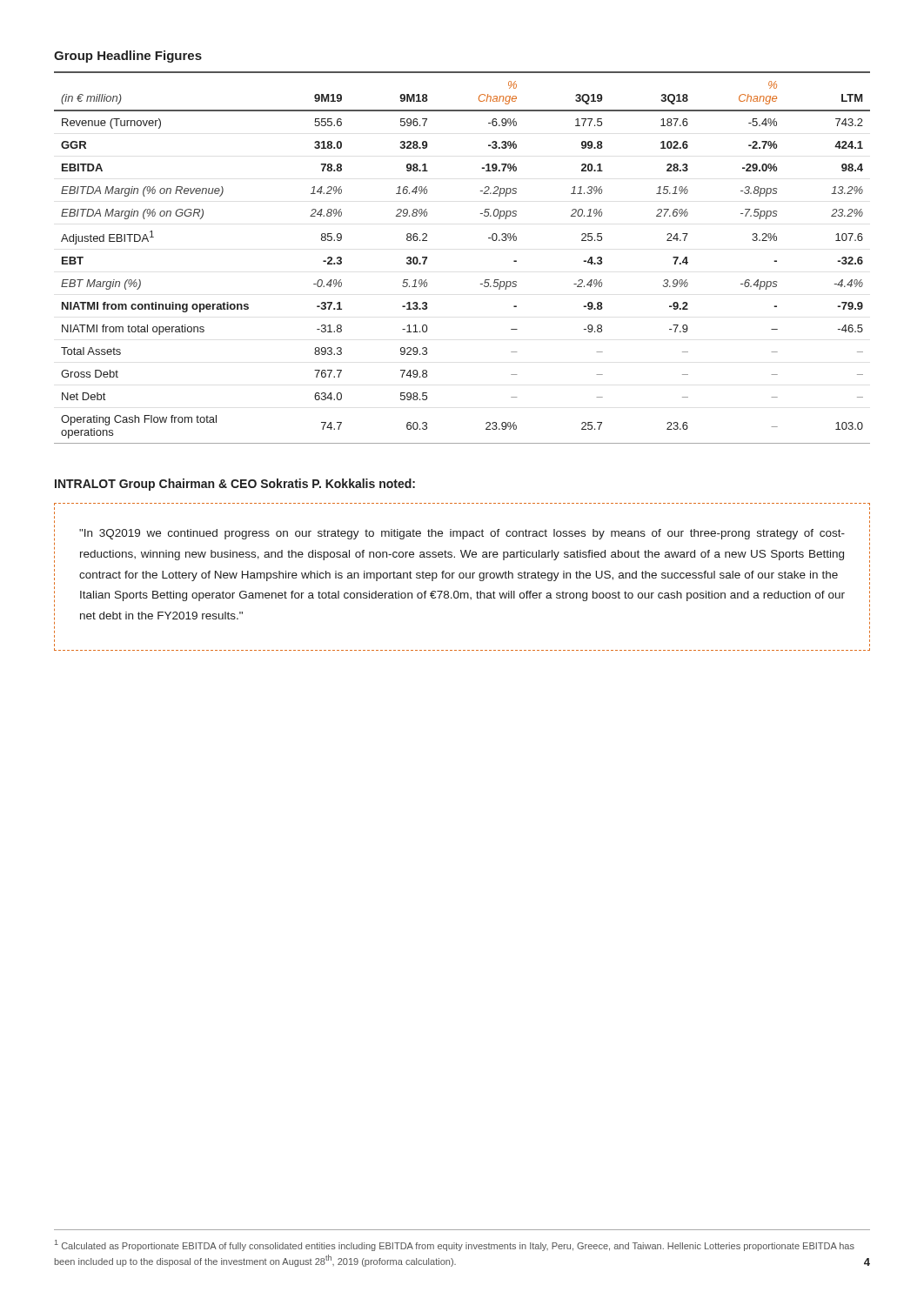924x1305 pixels.
Task: Select the text block with the text ""In 3Q2019 we continued progress"
Action: tap(462, 574)
